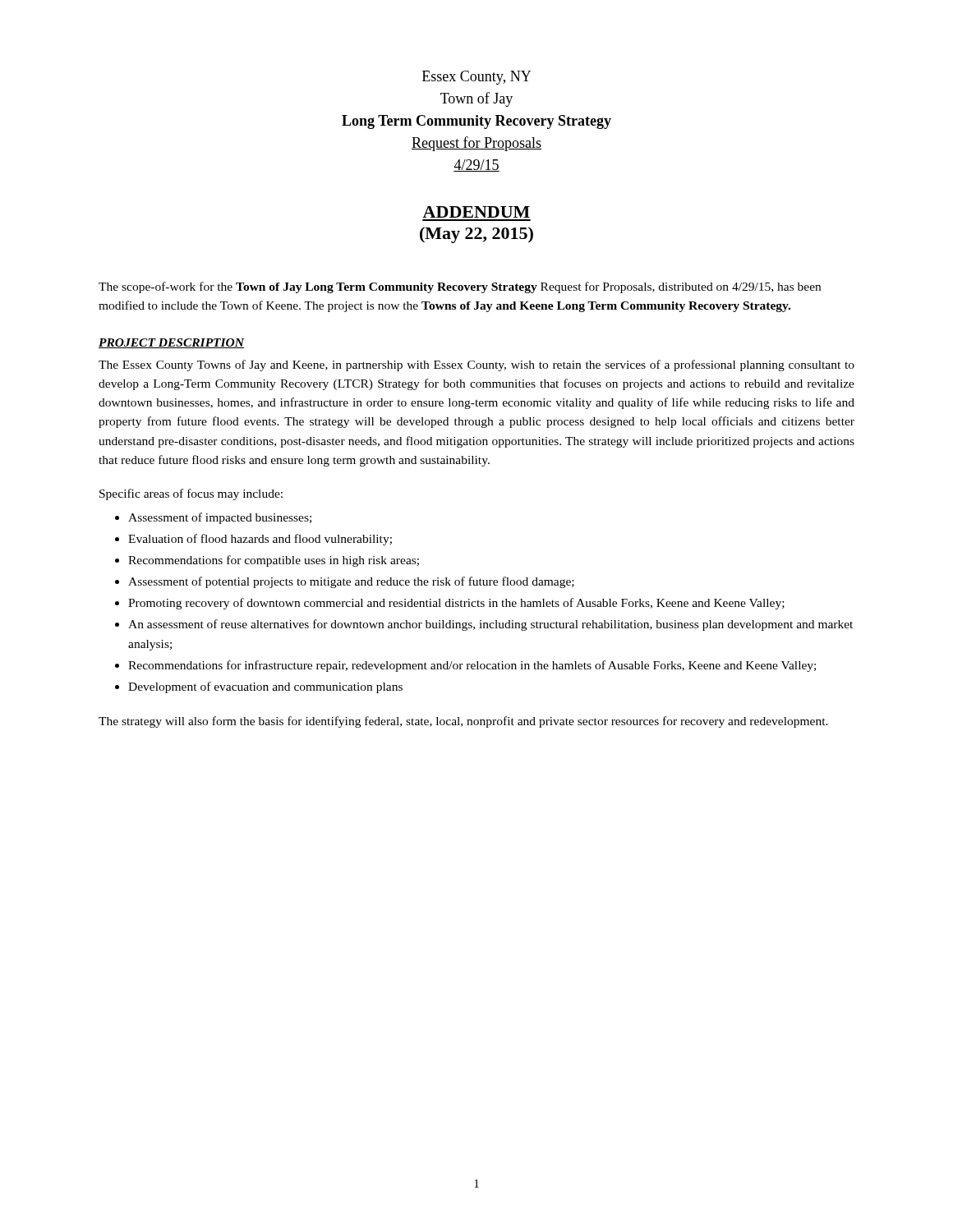Point to the element starting "The Essex County Towns of"
Screen dimensions: 1232x953
[x=476, y=412]
